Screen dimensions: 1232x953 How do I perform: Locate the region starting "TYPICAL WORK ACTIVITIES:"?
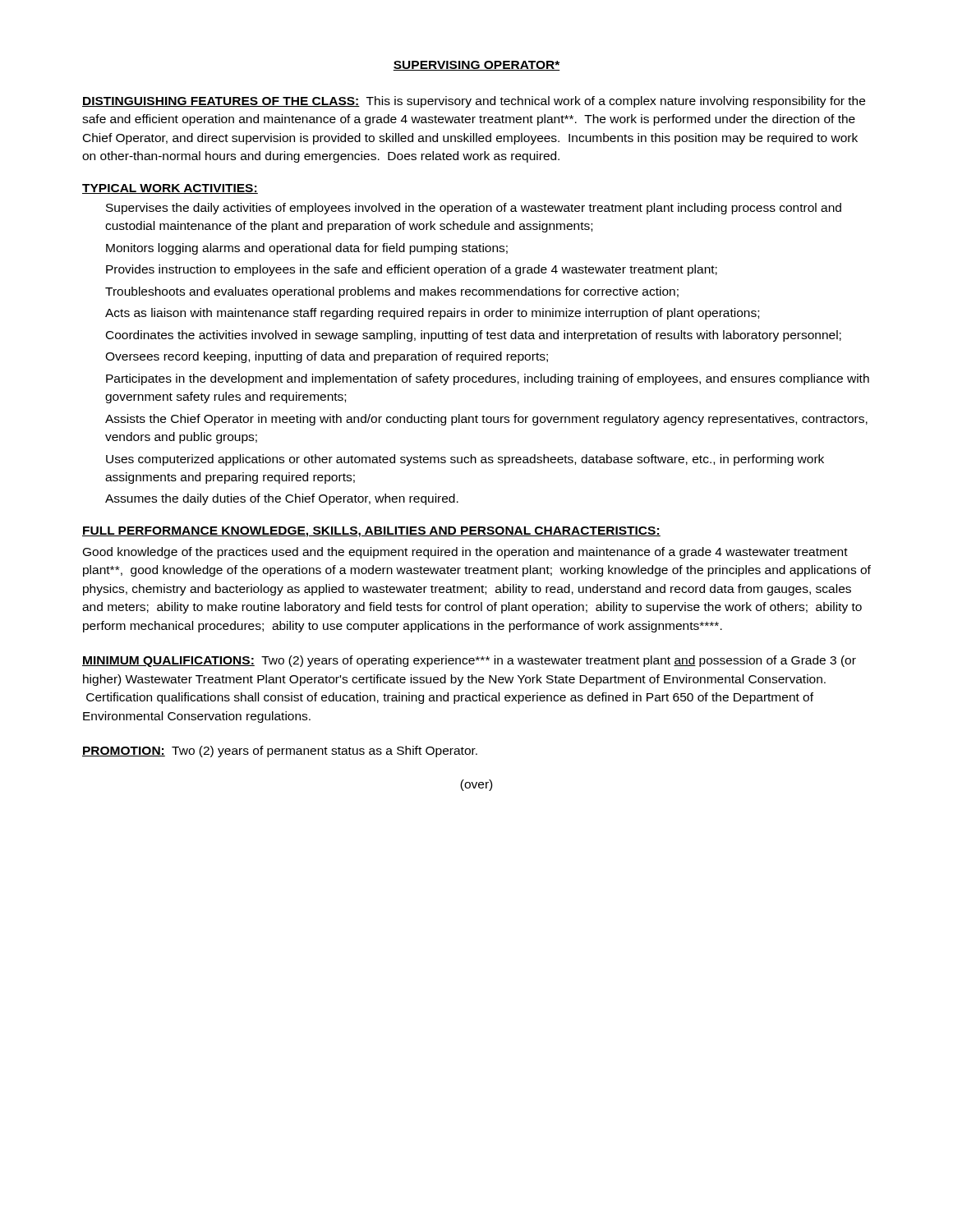click(x=170, y=188)
